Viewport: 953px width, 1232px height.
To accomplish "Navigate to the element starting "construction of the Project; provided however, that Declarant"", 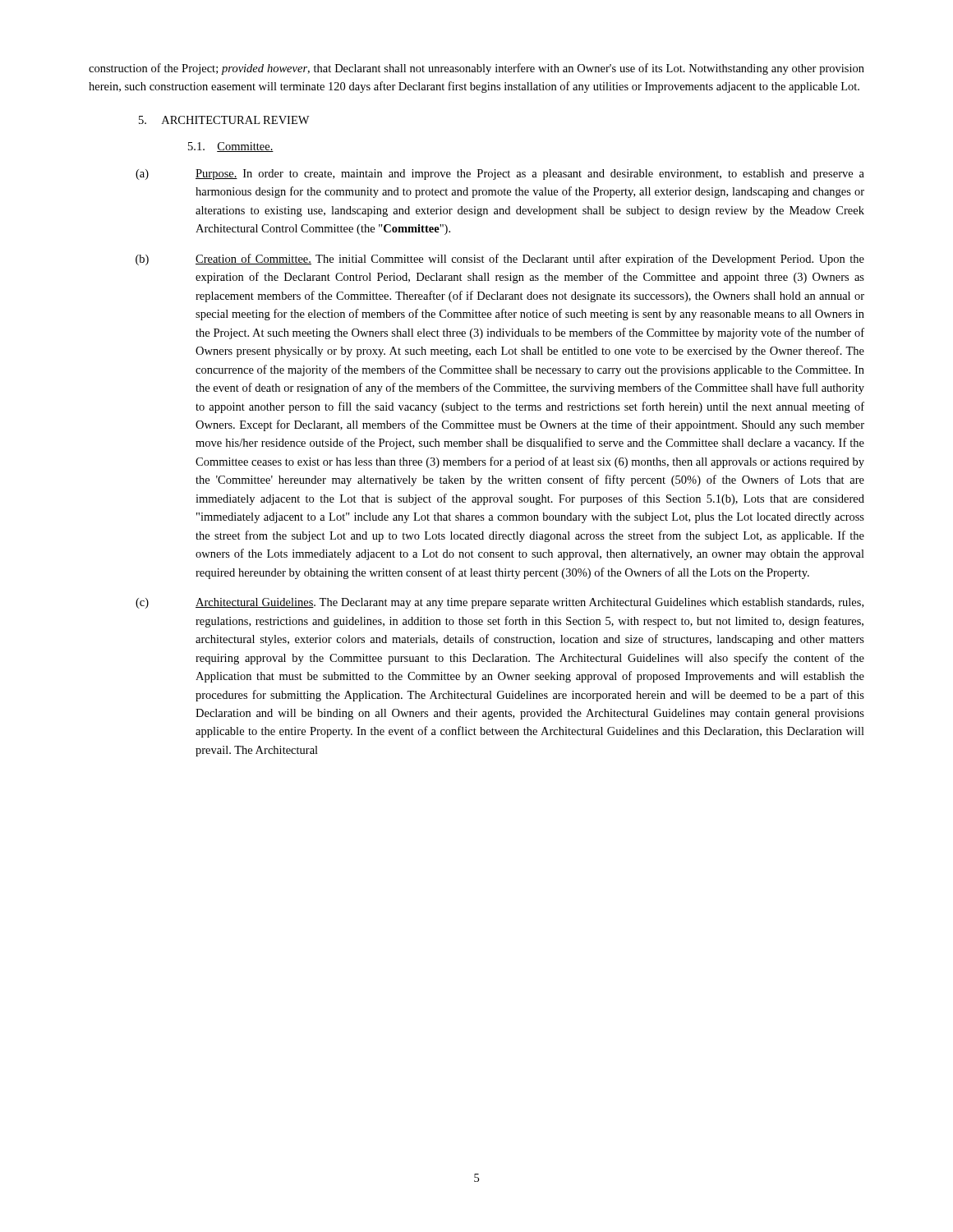I will (476, 78).
